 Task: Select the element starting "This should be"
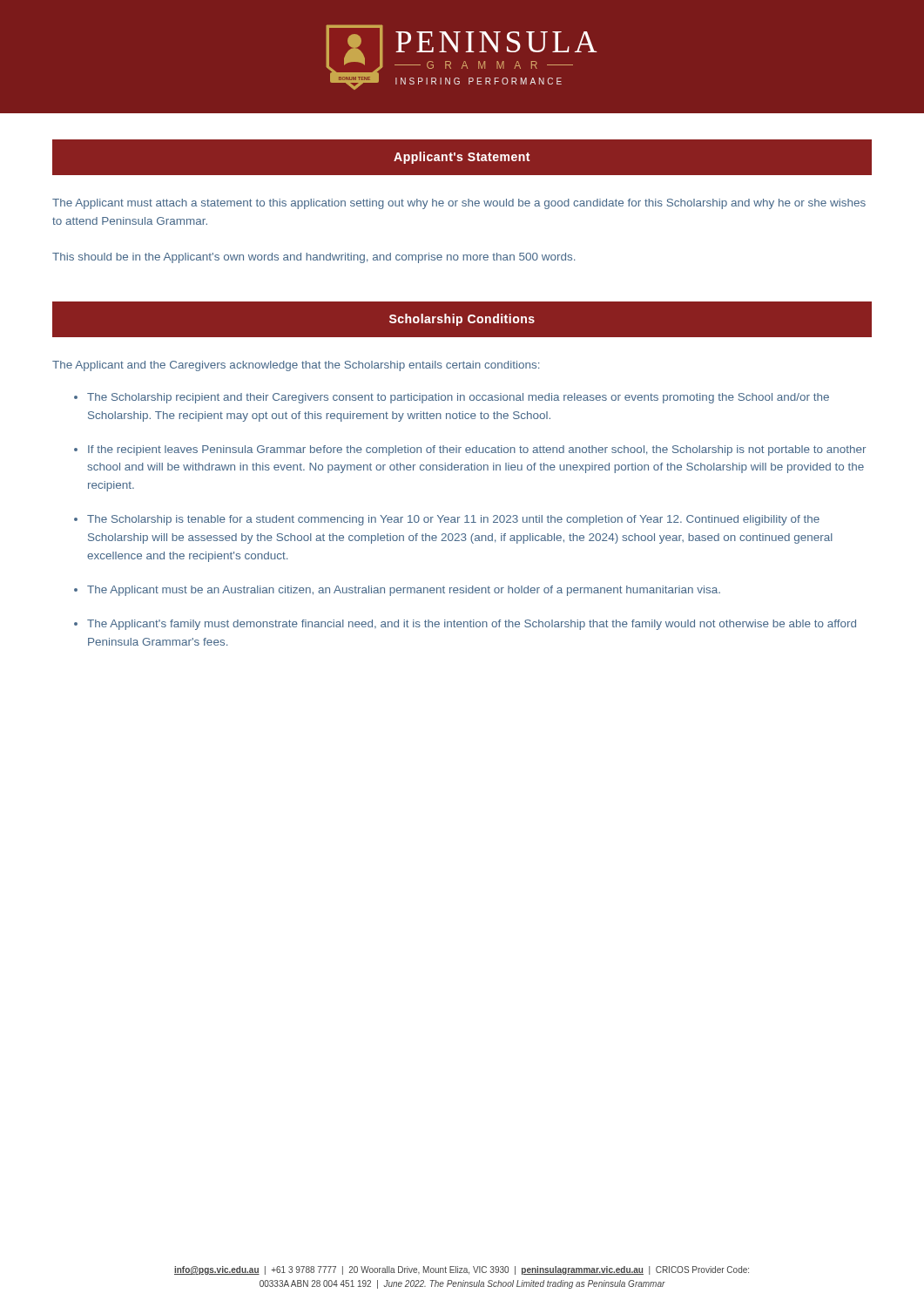point(314,256)
